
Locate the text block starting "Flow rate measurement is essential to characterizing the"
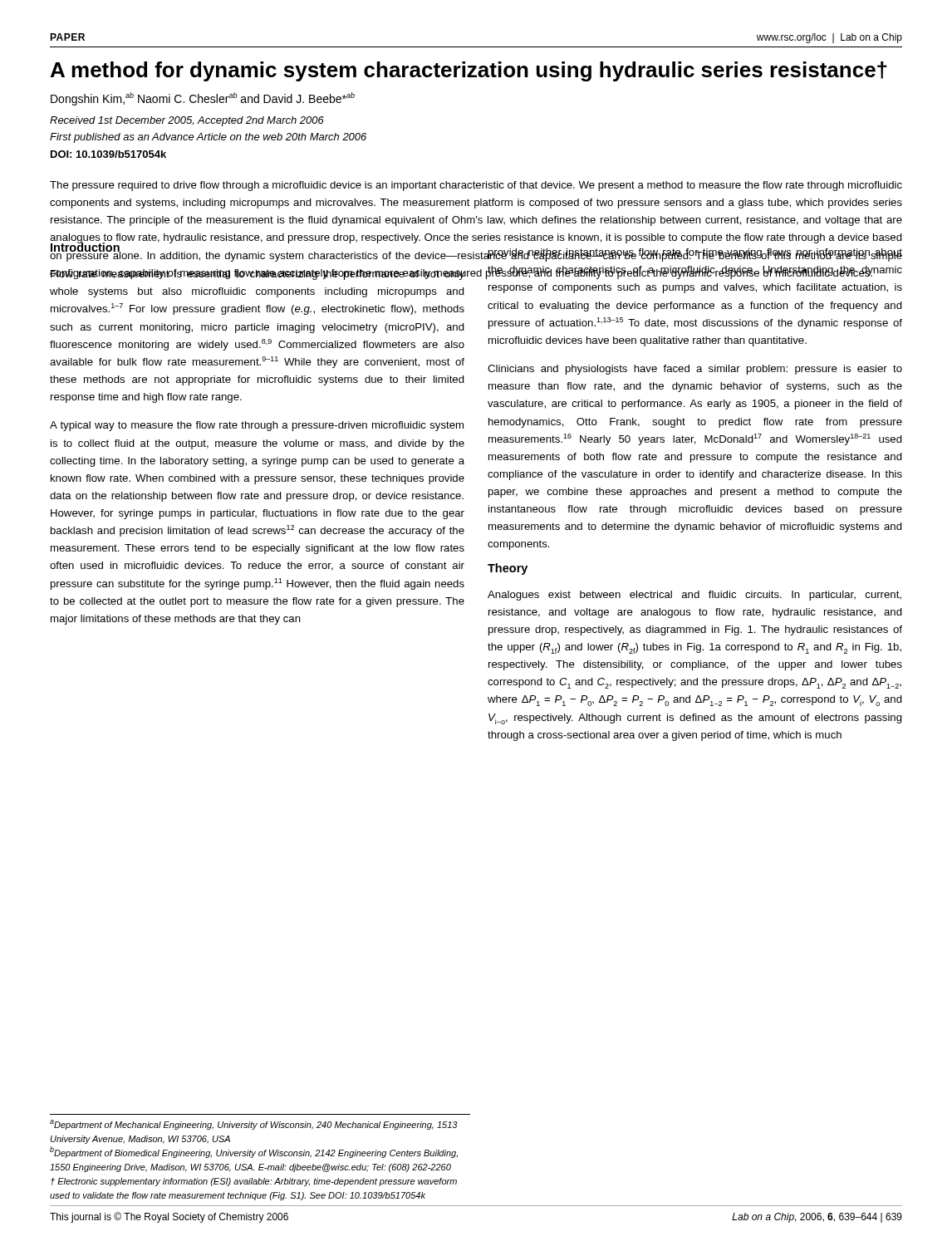257,446
